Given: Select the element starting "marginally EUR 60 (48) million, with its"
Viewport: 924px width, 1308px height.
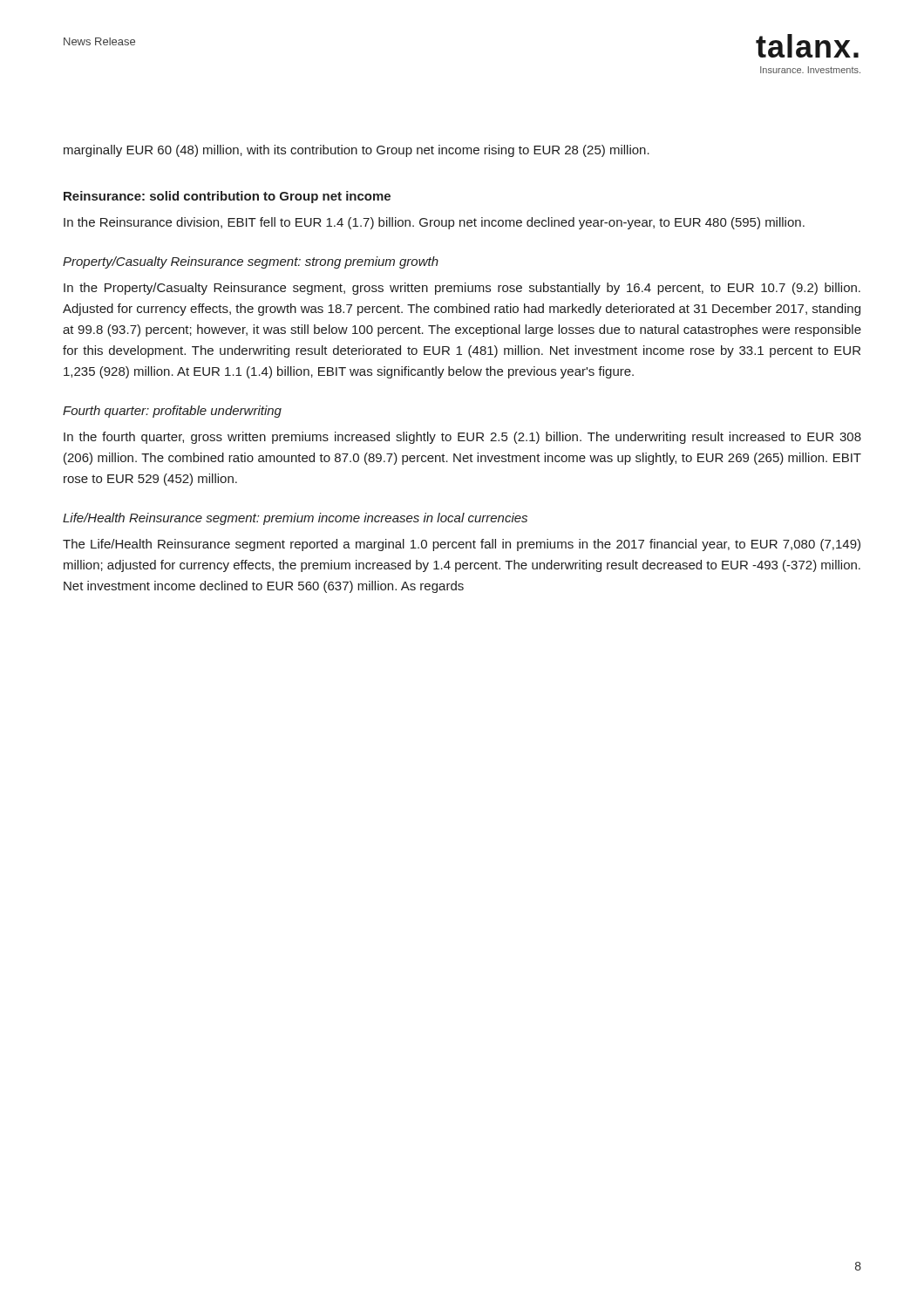Looking at the screenshot, I should tap(356, 150).
